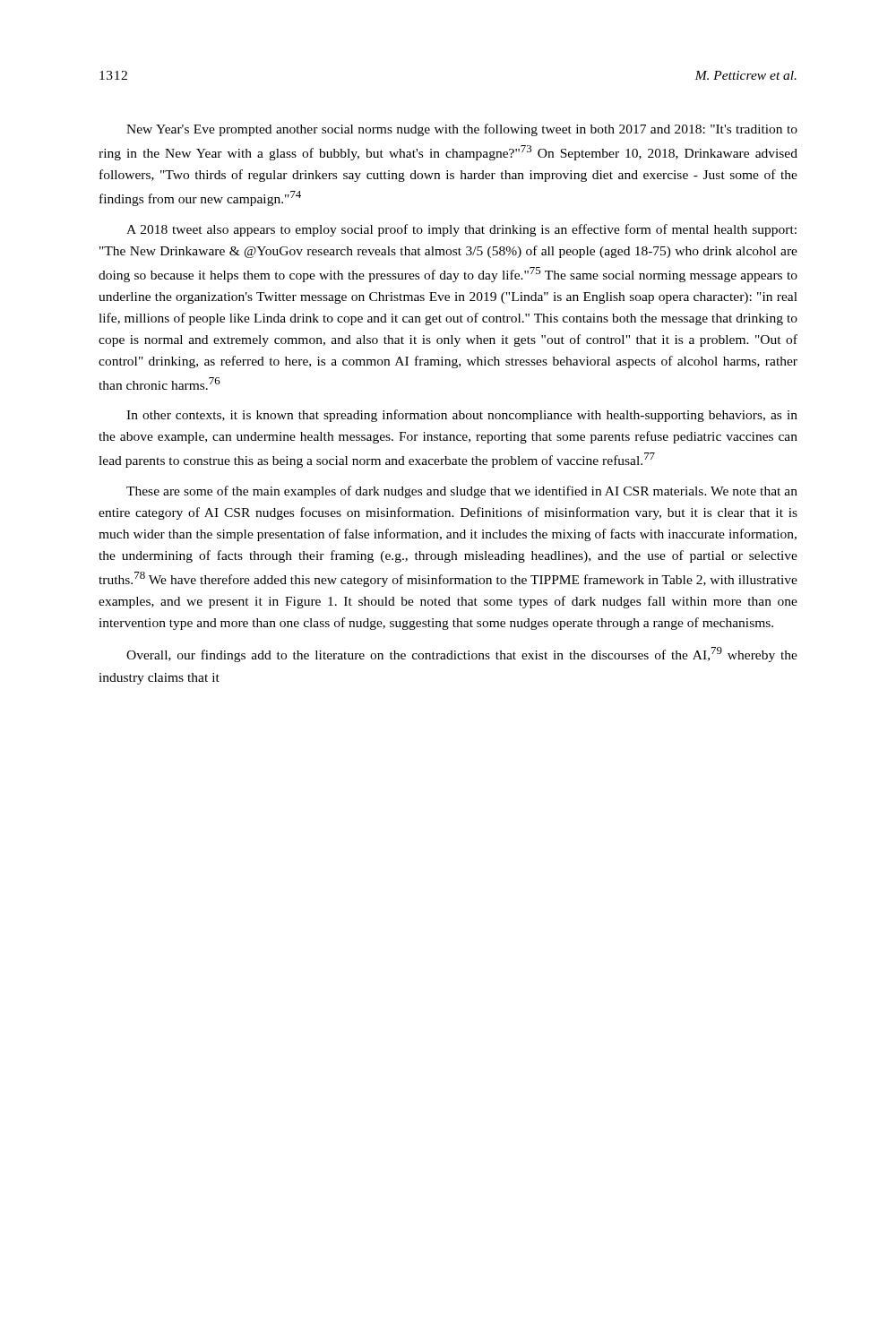Where is the passage that starts "New Year's Eve"?
Screen dimensions: 1344x896
click(448, 164)
